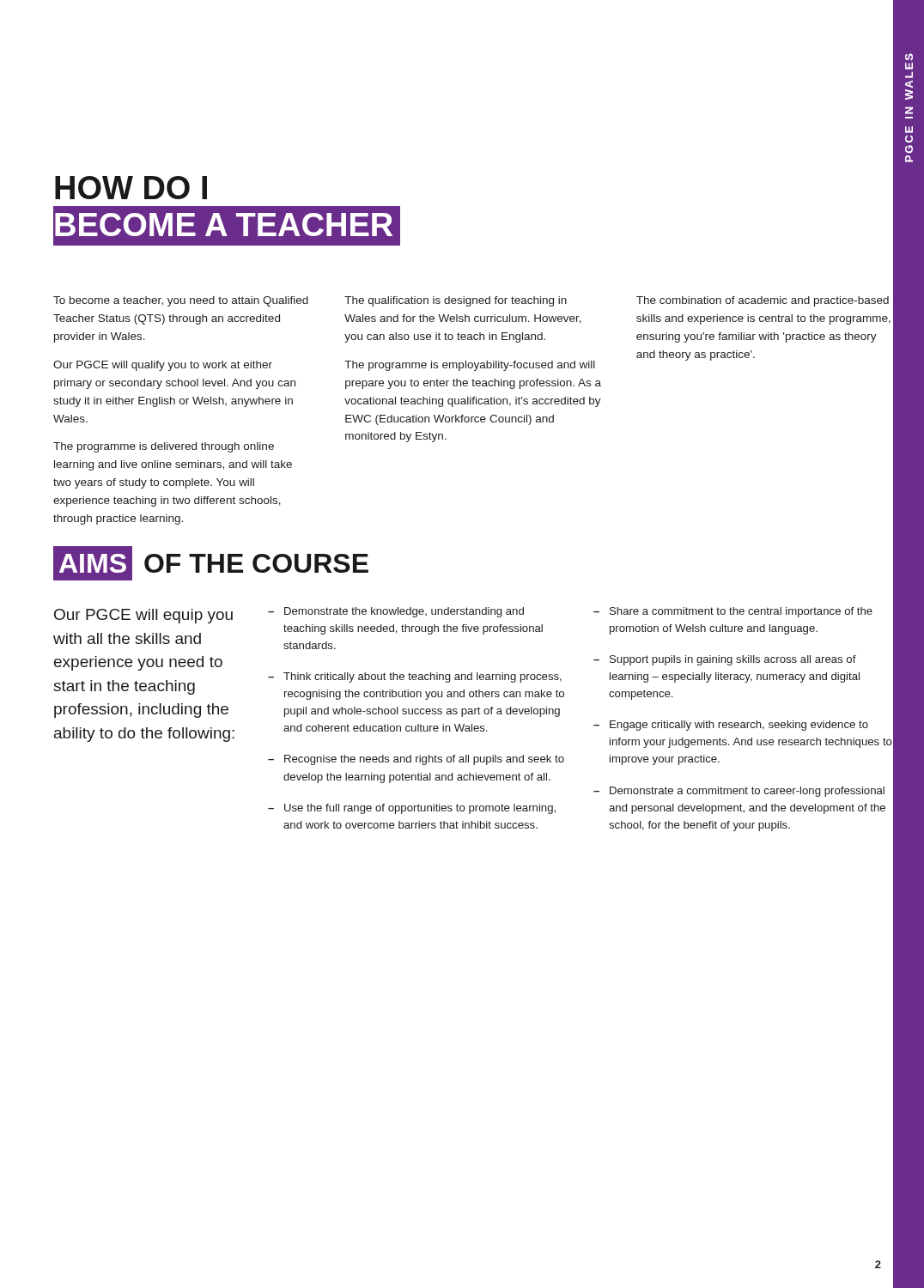Find the block on this page that starts "Use the full range of opportunities to promote"
The width and height of the screenshot is (924, 1288).
(x=420, y=816)
